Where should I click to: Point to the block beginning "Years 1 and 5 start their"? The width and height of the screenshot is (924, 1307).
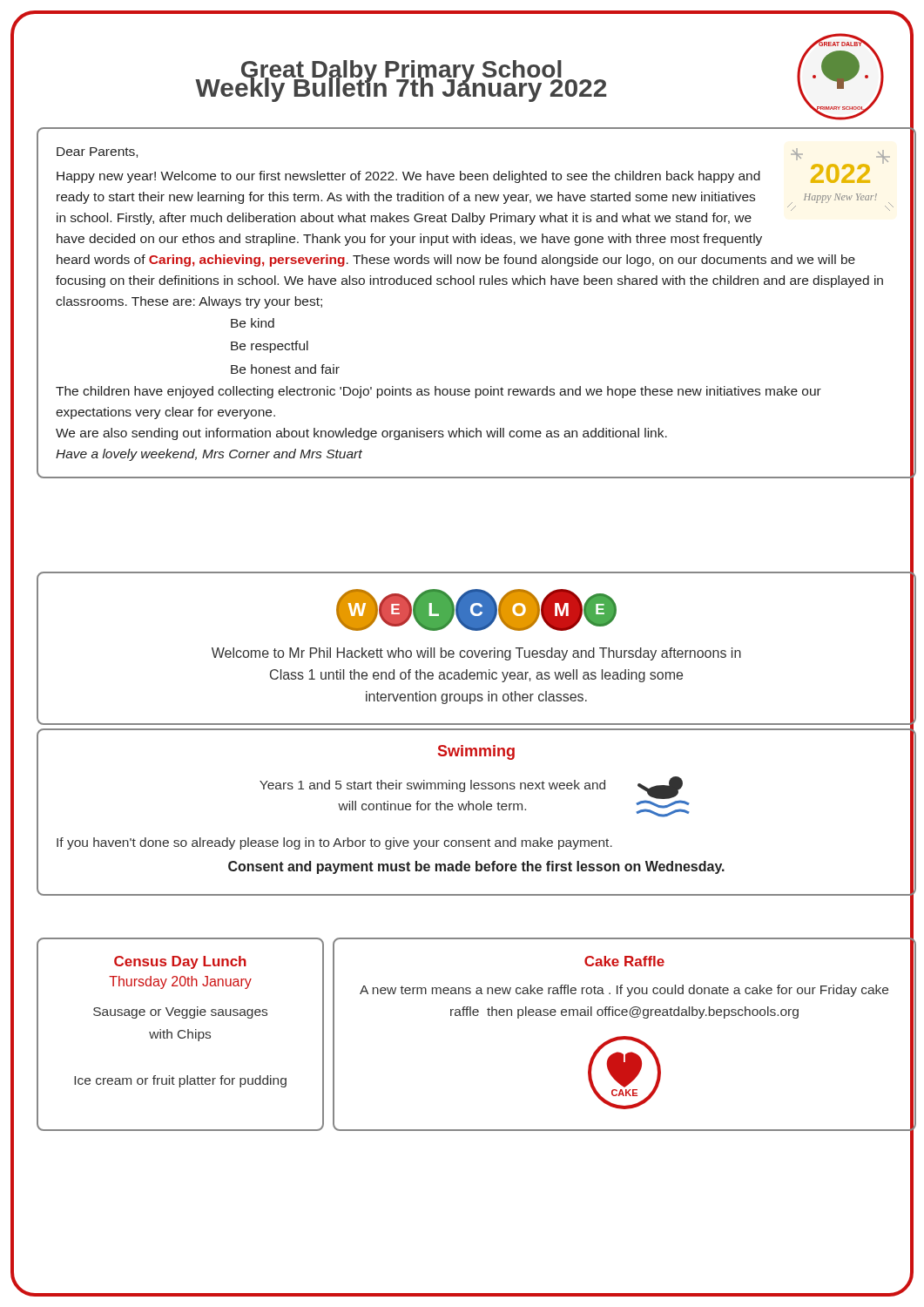coord(433,795)
